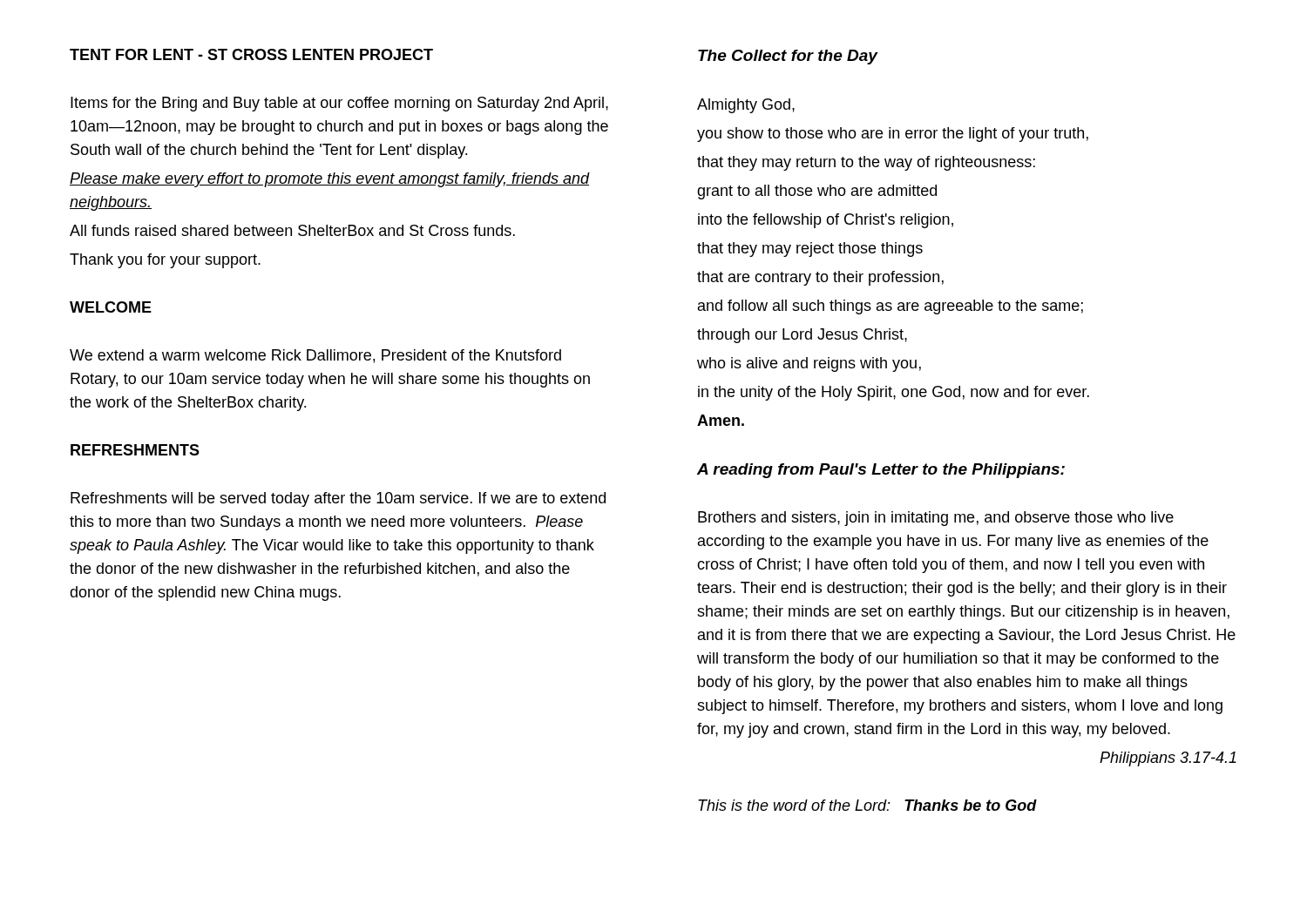Click on the text block that reads "Items for the"
This screenshot has width=1307, height=924.
tap(340, 182)
